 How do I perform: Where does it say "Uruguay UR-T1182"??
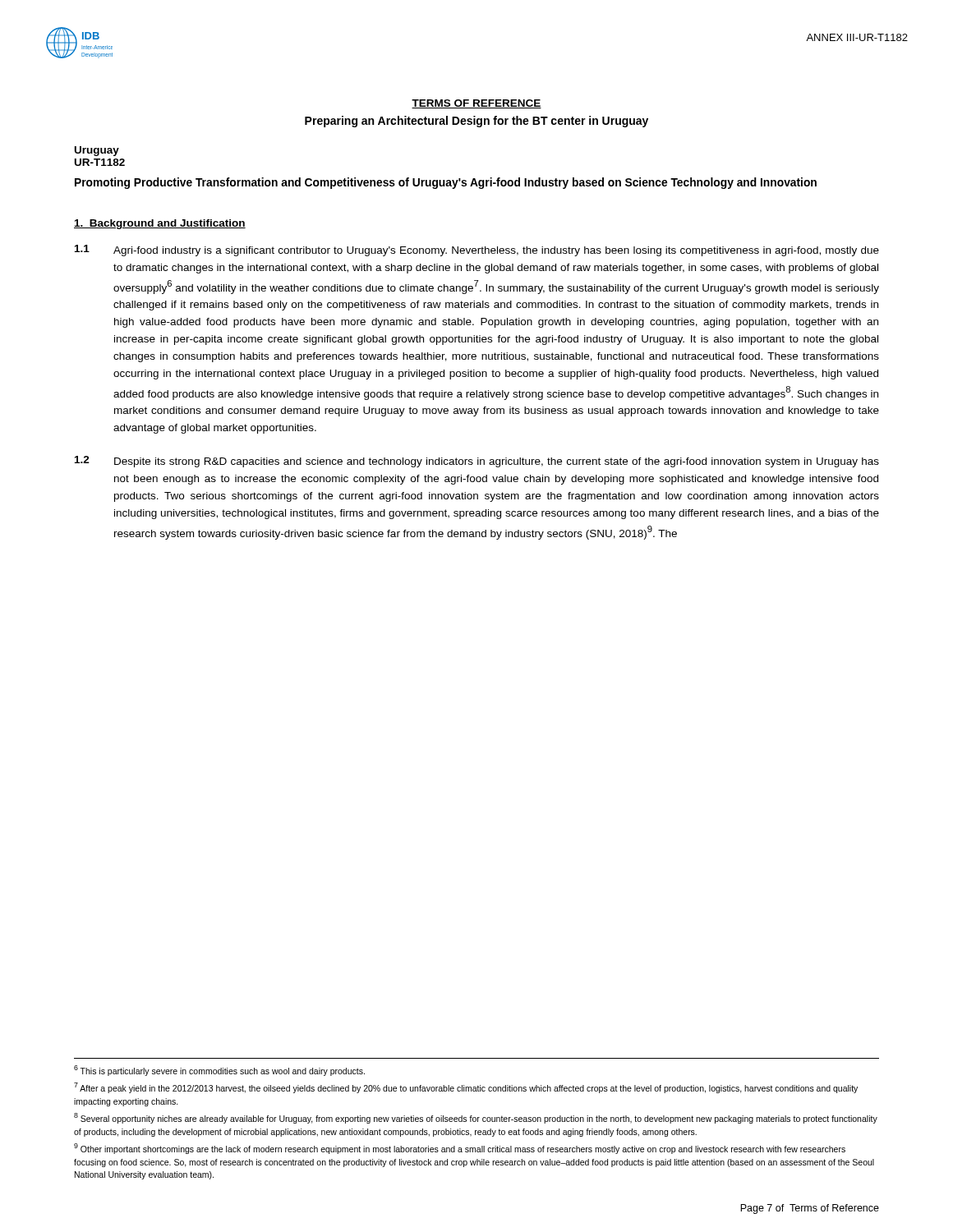coord(100,156)
